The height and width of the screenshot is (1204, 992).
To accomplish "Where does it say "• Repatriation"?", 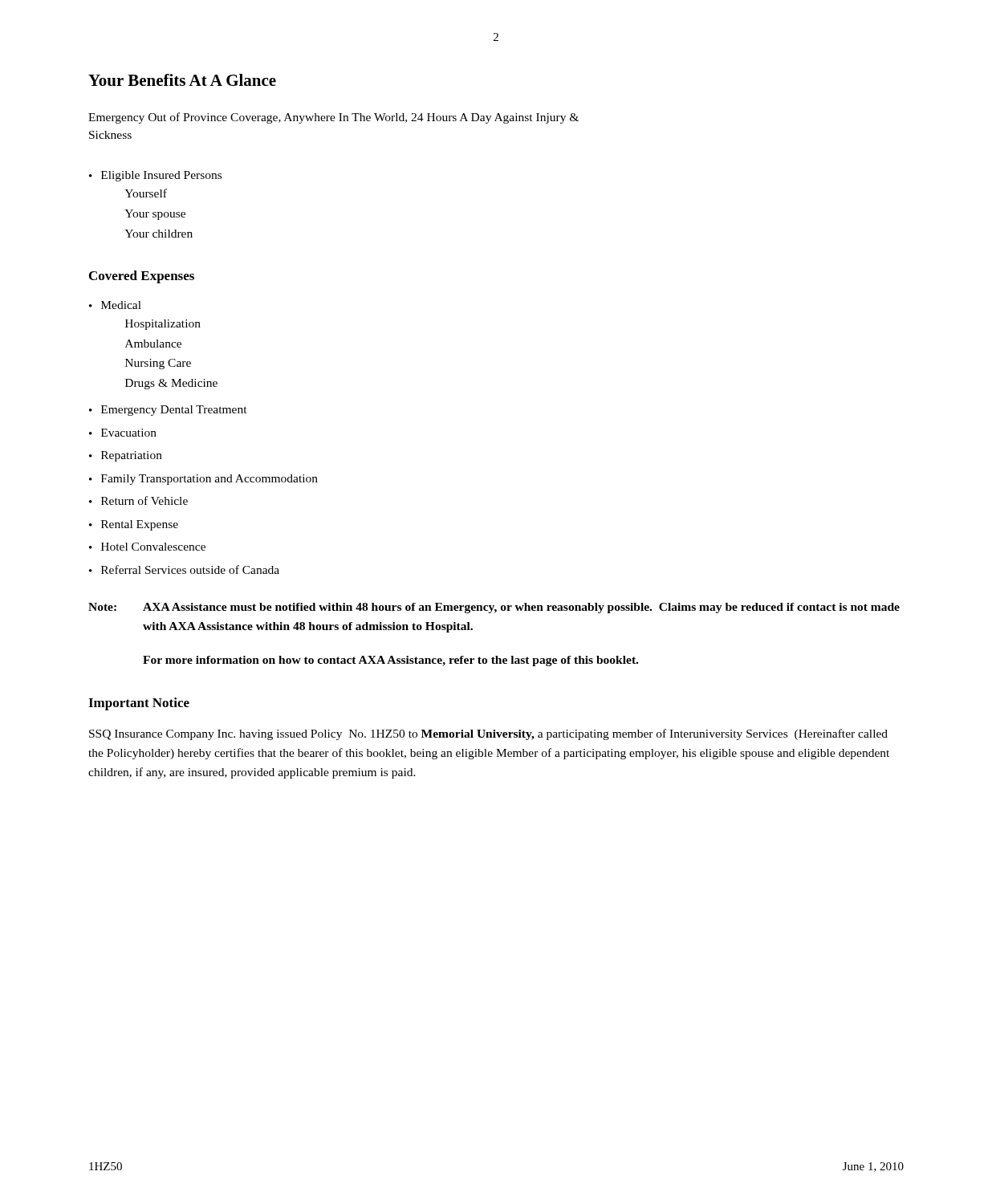I will (125, 455).
